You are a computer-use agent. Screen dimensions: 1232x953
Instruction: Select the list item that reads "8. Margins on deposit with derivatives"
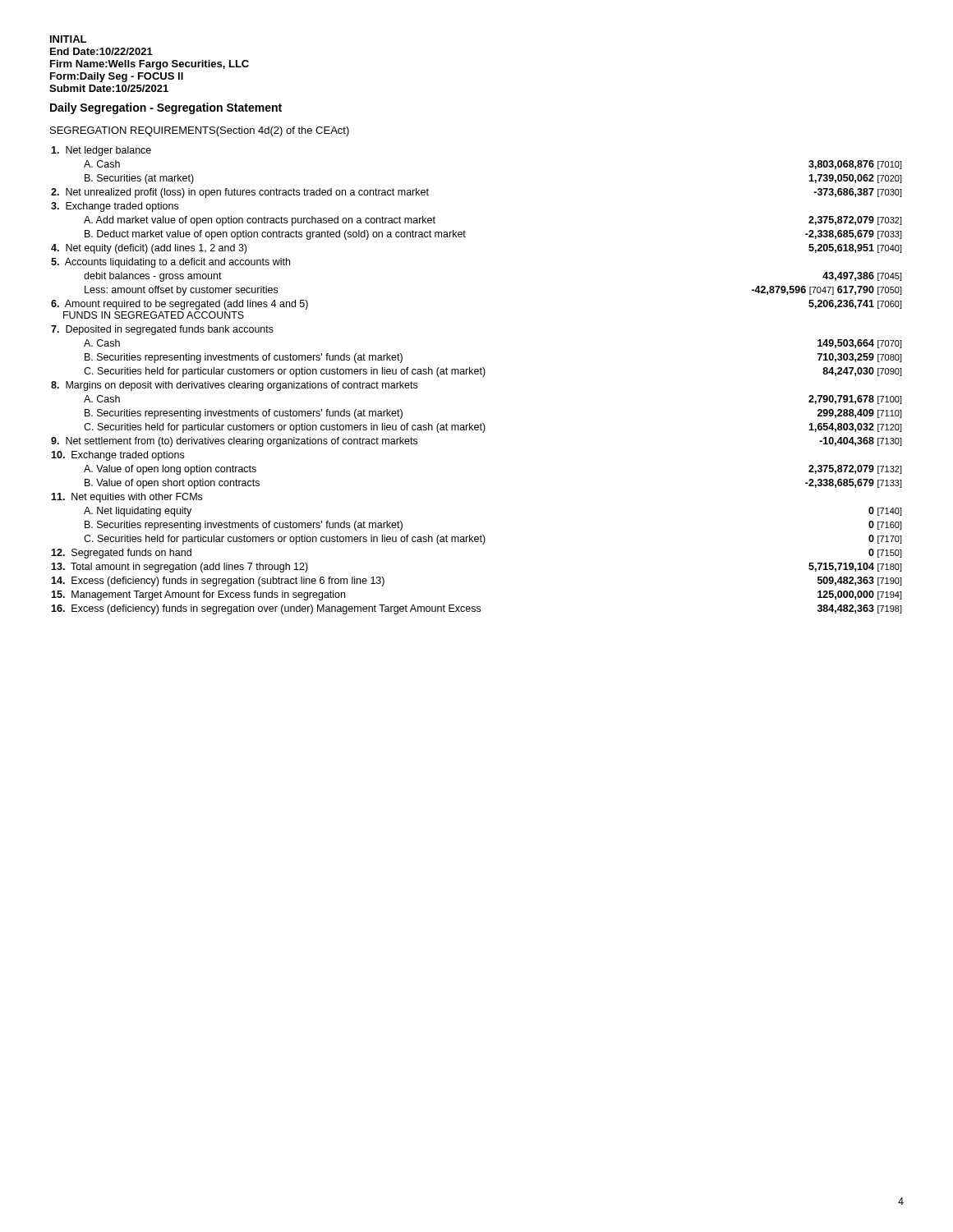(234, 385)
